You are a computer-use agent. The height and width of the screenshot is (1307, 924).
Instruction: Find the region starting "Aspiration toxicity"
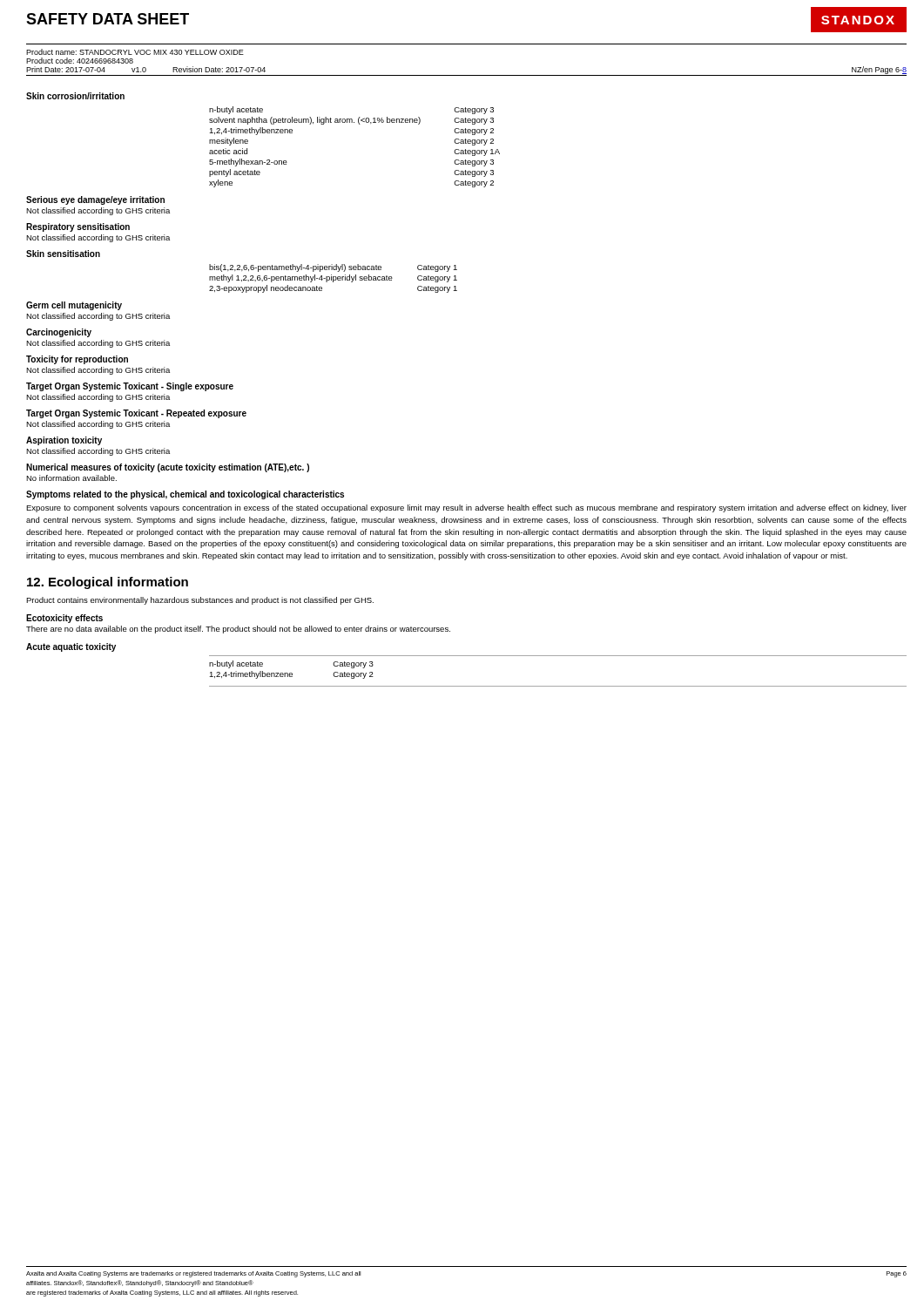(x=64, y=440)
